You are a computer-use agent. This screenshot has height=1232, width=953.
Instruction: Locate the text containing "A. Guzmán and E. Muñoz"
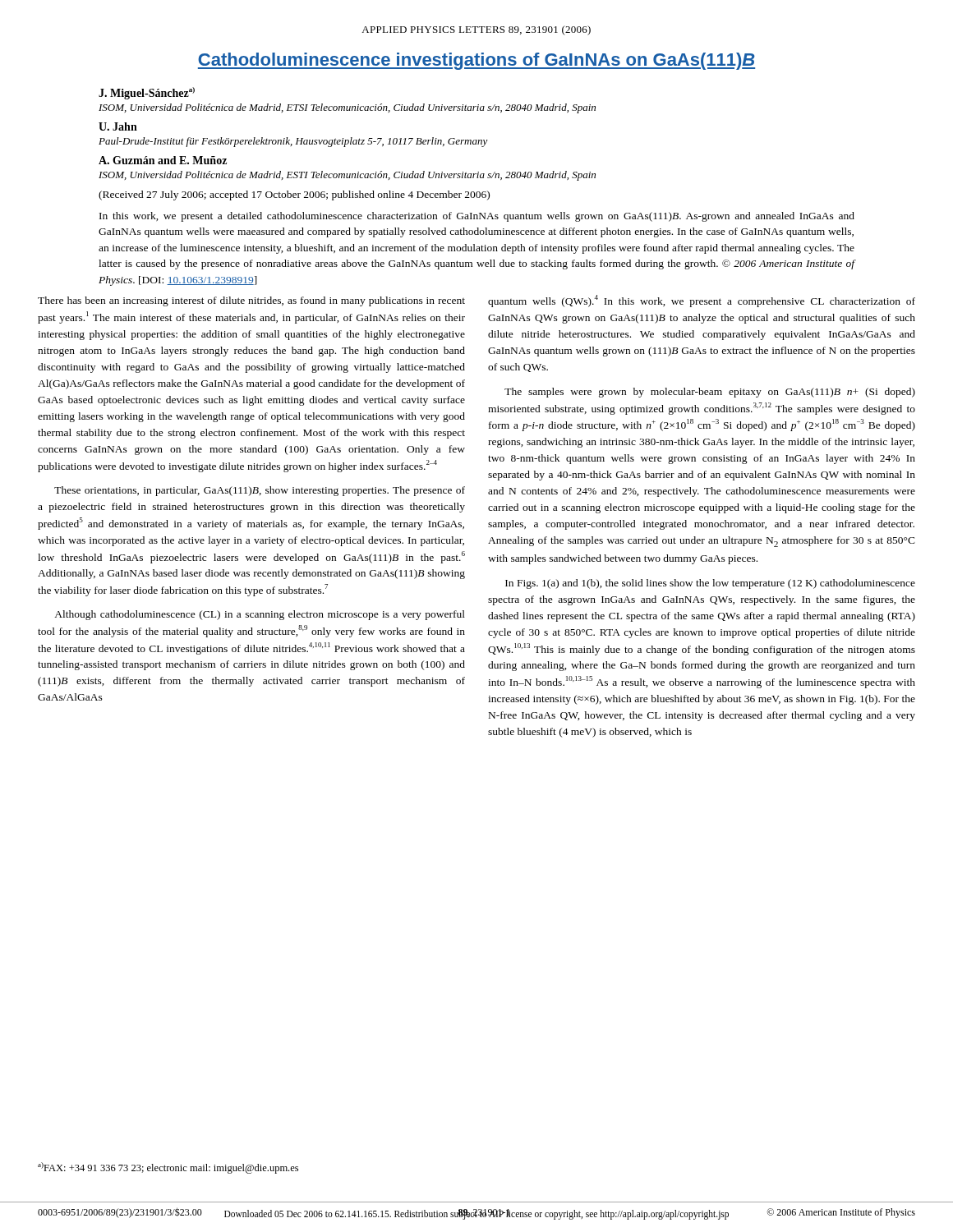coord(163,160)
